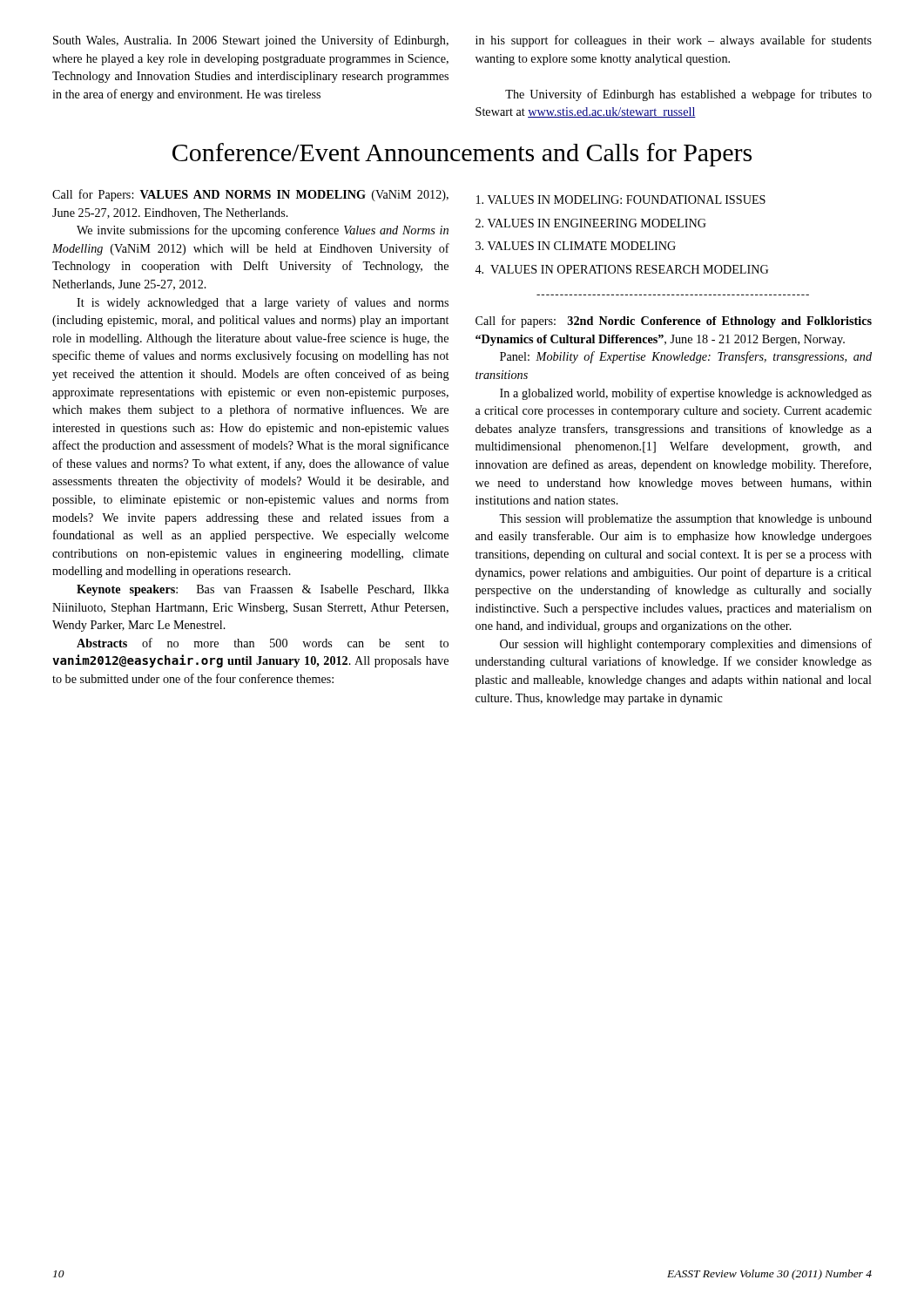Point to the passage starting "It is widely acknowledged that a large variety"
924x1307 pixels.
point(251,437)
